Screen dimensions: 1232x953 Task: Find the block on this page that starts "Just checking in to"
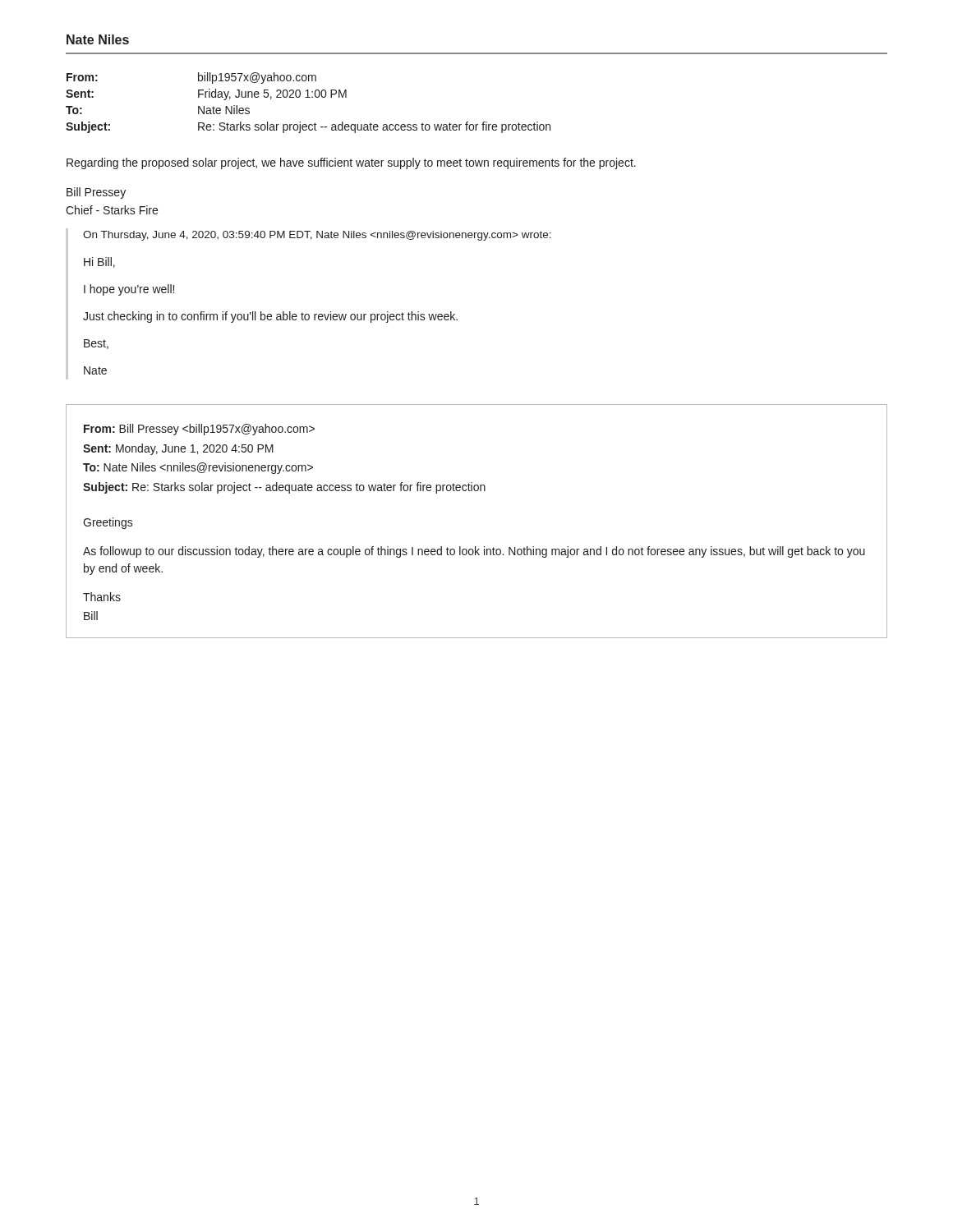[271, 316]
